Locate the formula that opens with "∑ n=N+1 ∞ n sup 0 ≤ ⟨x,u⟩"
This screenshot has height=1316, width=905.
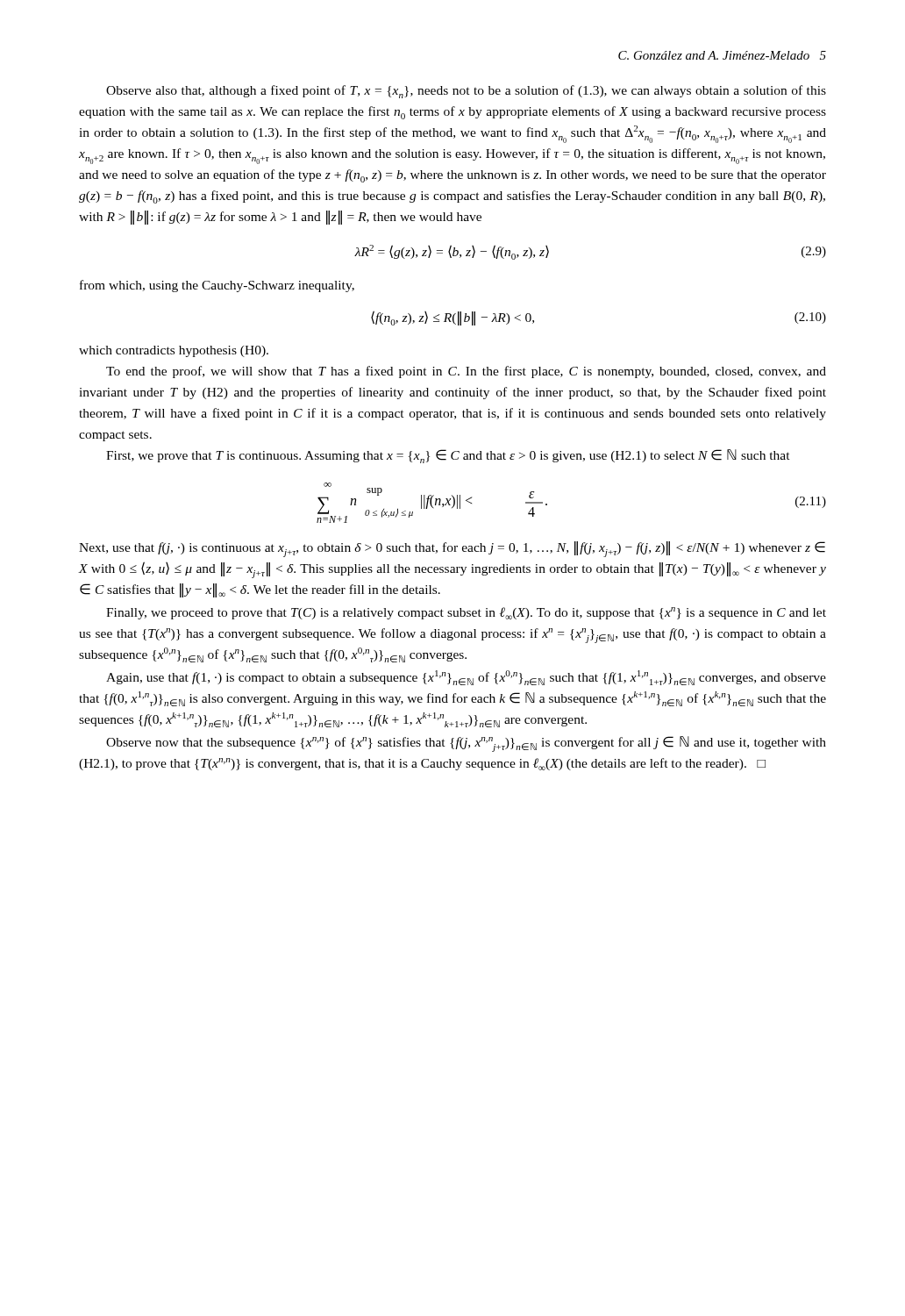click(378, 495)
